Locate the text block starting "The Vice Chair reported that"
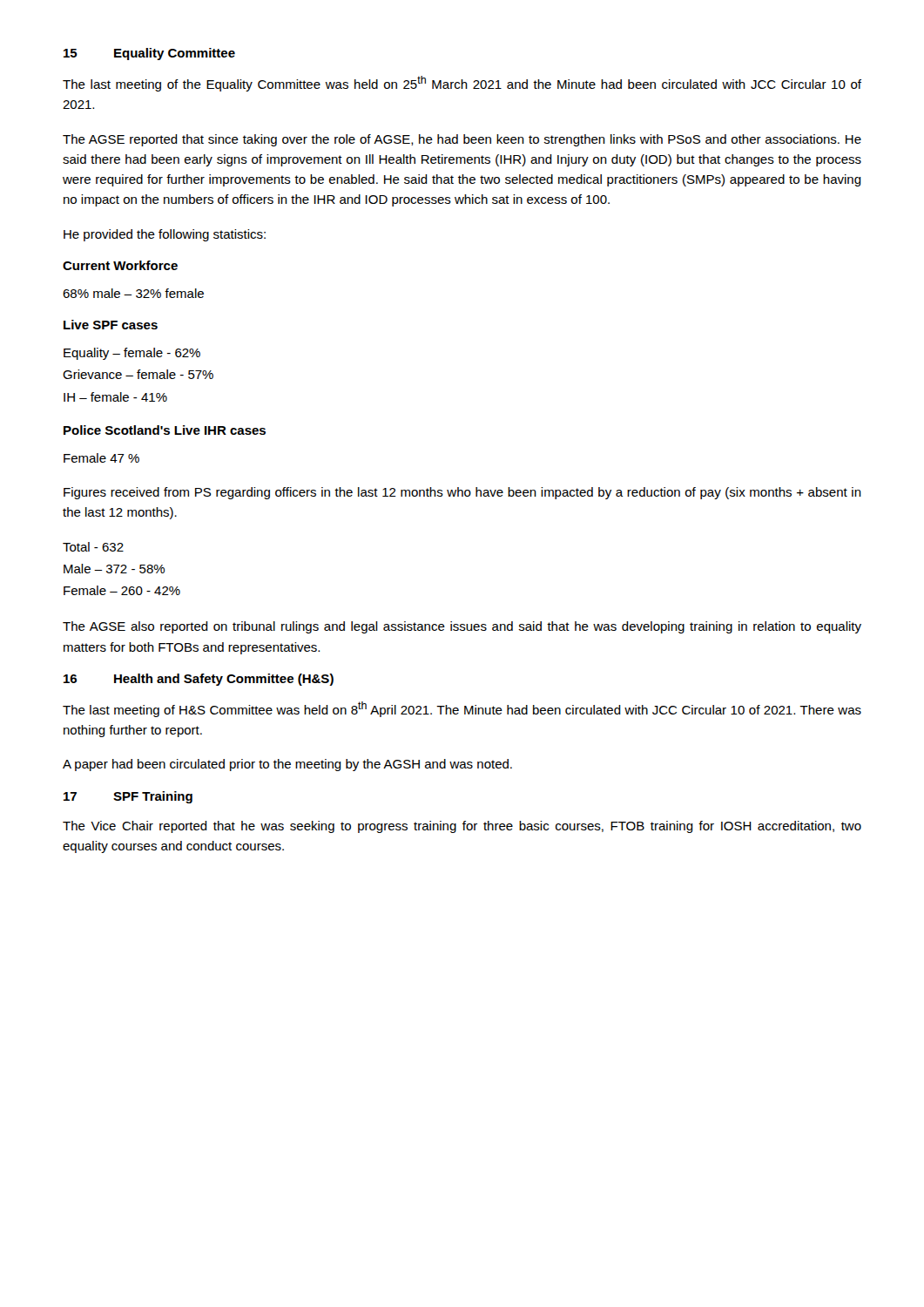 click(x=462, y=835)
